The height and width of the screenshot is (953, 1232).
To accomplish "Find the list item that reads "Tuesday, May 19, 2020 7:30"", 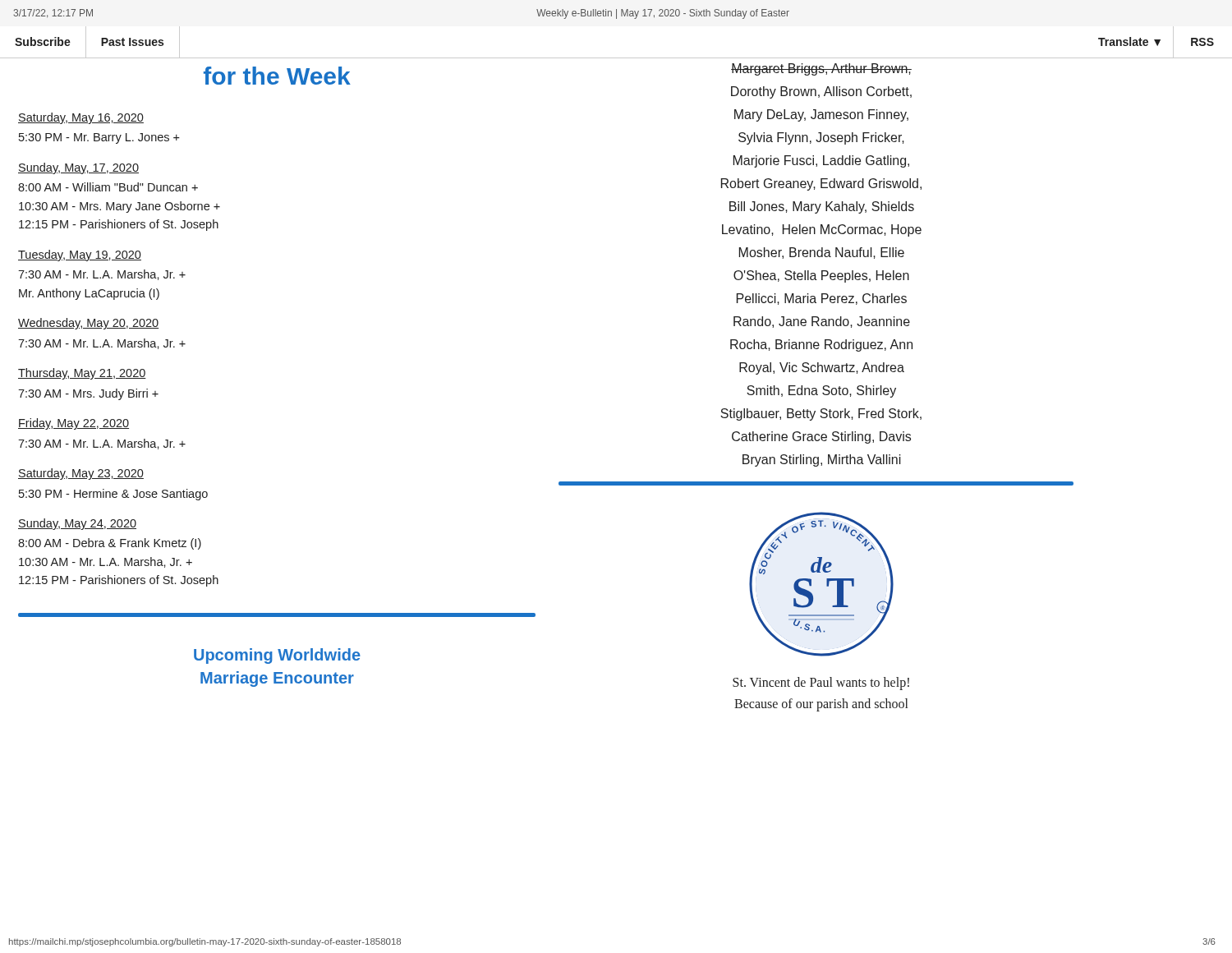I will click(x=80, y=256).
